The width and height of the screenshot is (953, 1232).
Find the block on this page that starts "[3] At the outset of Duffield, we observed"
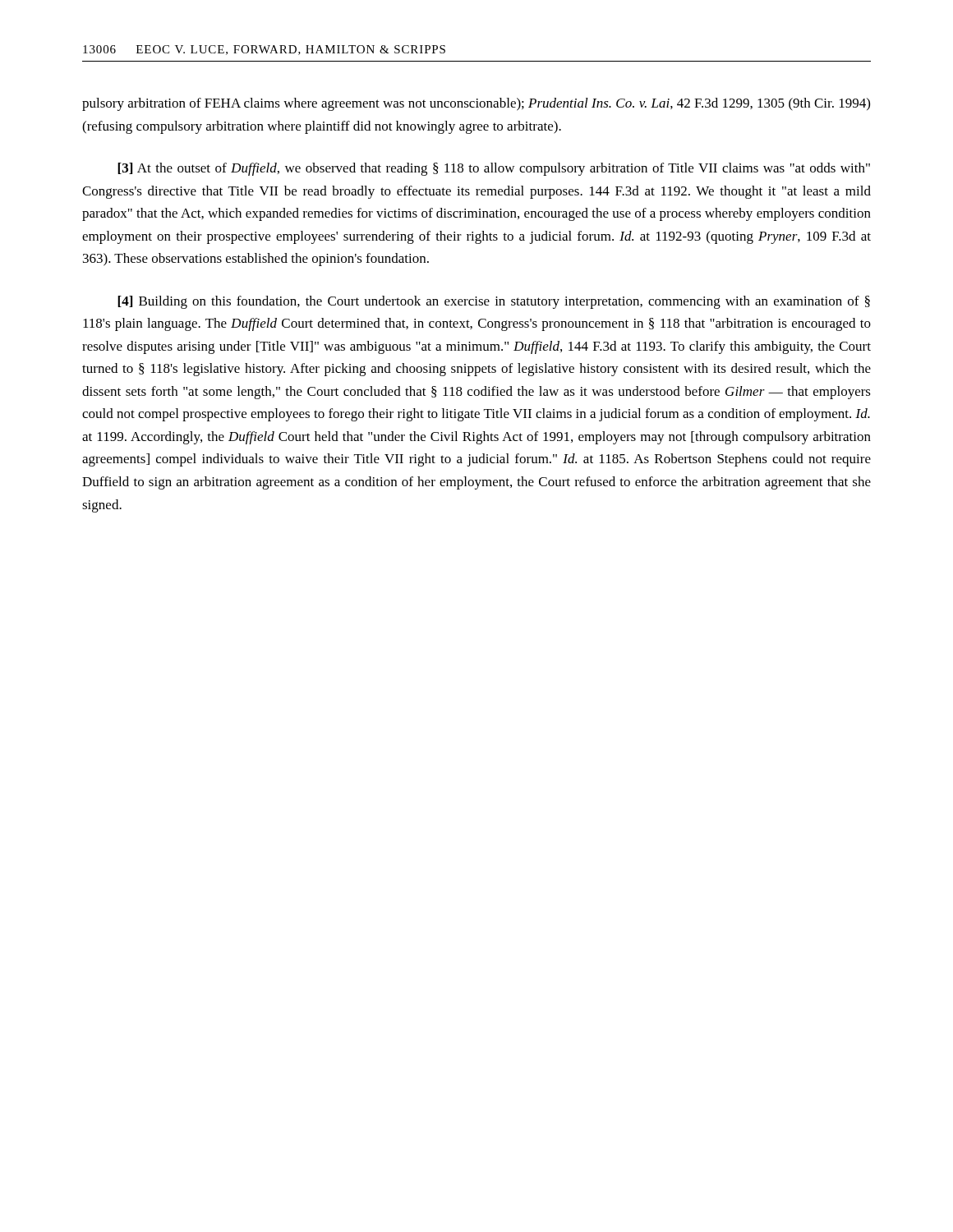(x=476, y=213)
